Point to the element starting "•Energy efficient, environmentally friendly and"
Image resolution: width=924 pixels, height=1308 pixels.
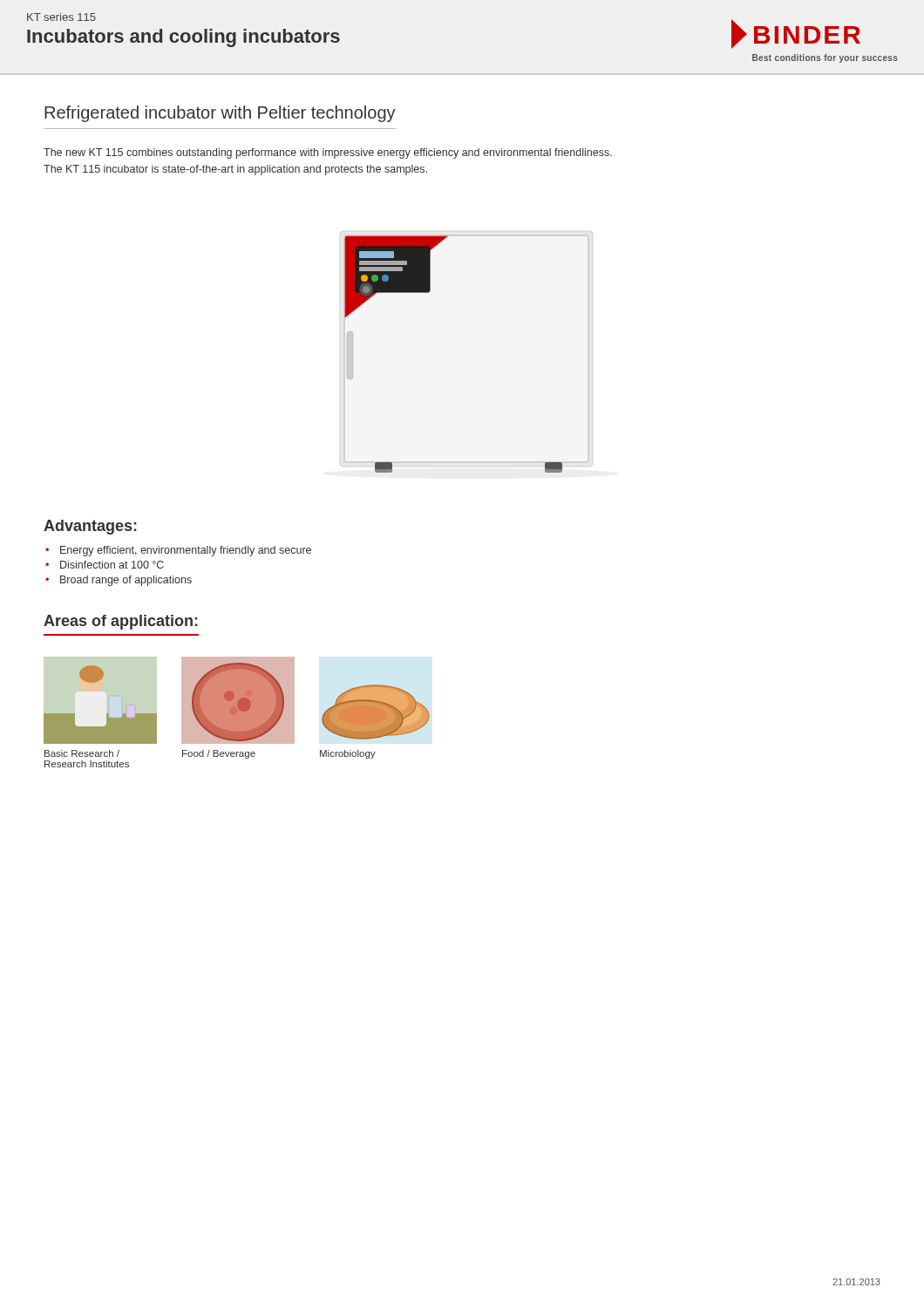(x=179, y=550)
